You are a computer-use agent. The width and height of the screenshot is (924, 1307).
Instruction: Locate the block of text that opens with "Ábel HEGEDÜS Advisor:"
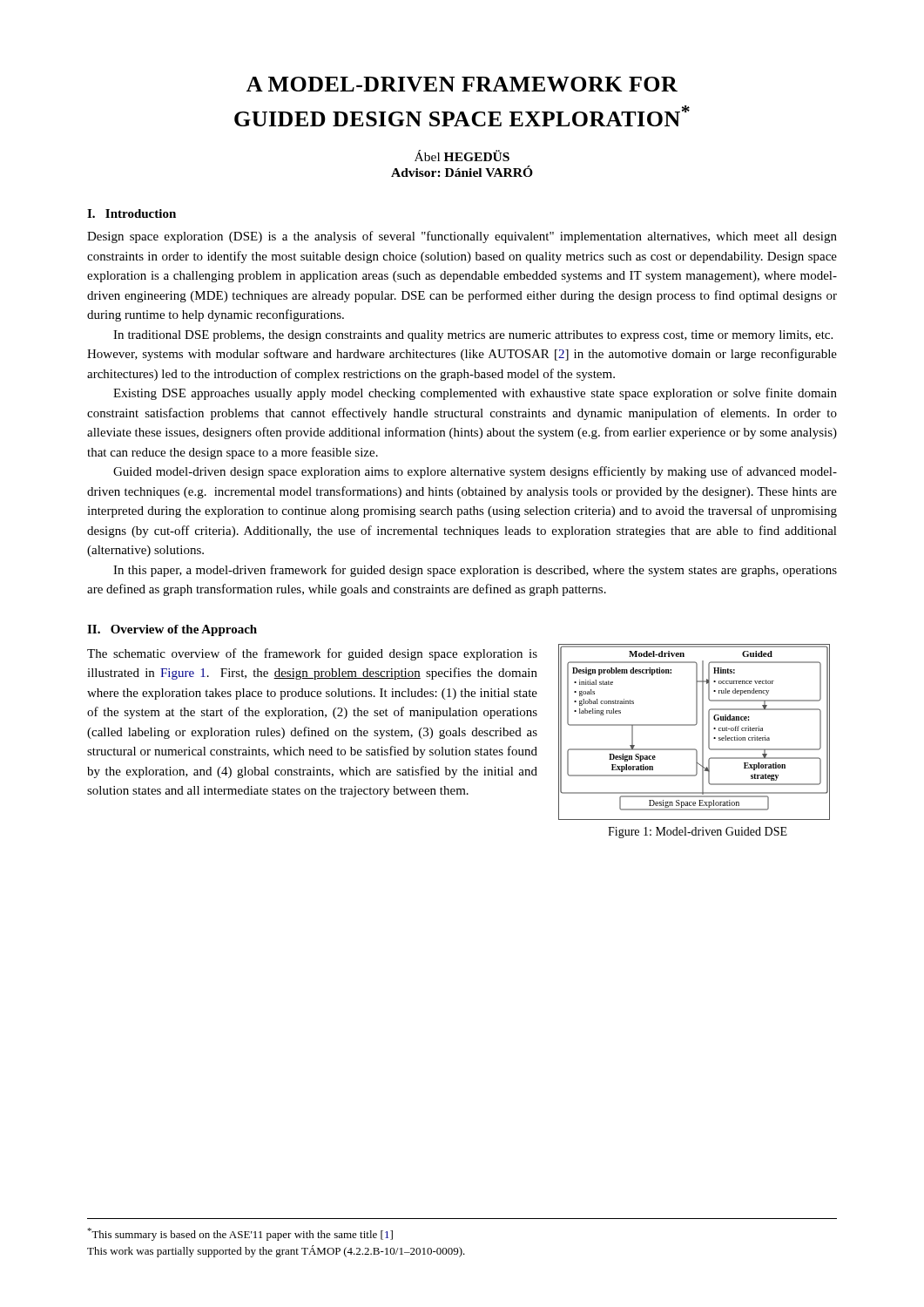coord(462,165)
